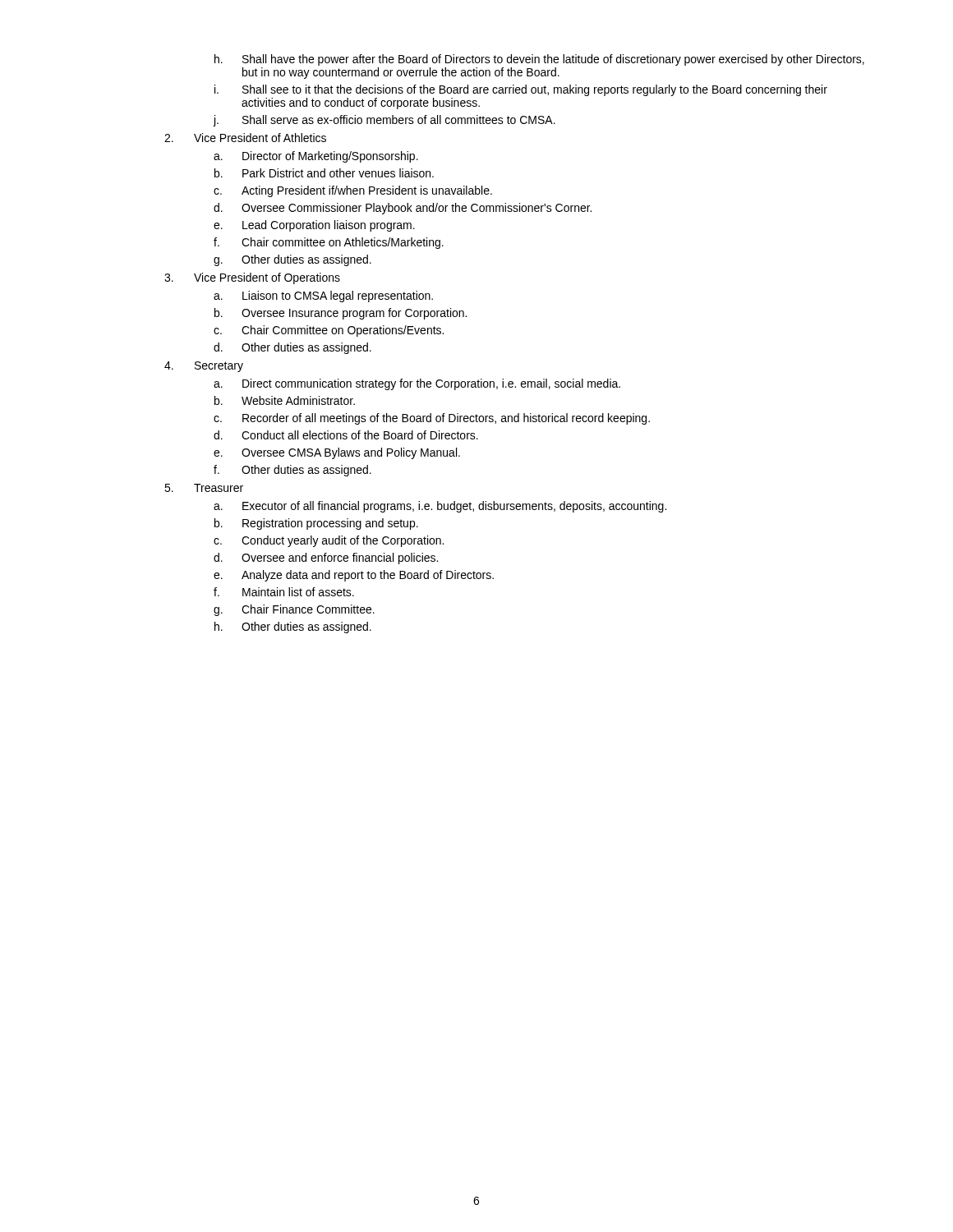Viewport: 953px width, 1232px height.
Task: Locate the list item containing "b. Park District and"
Action: [x=324, y=173]
